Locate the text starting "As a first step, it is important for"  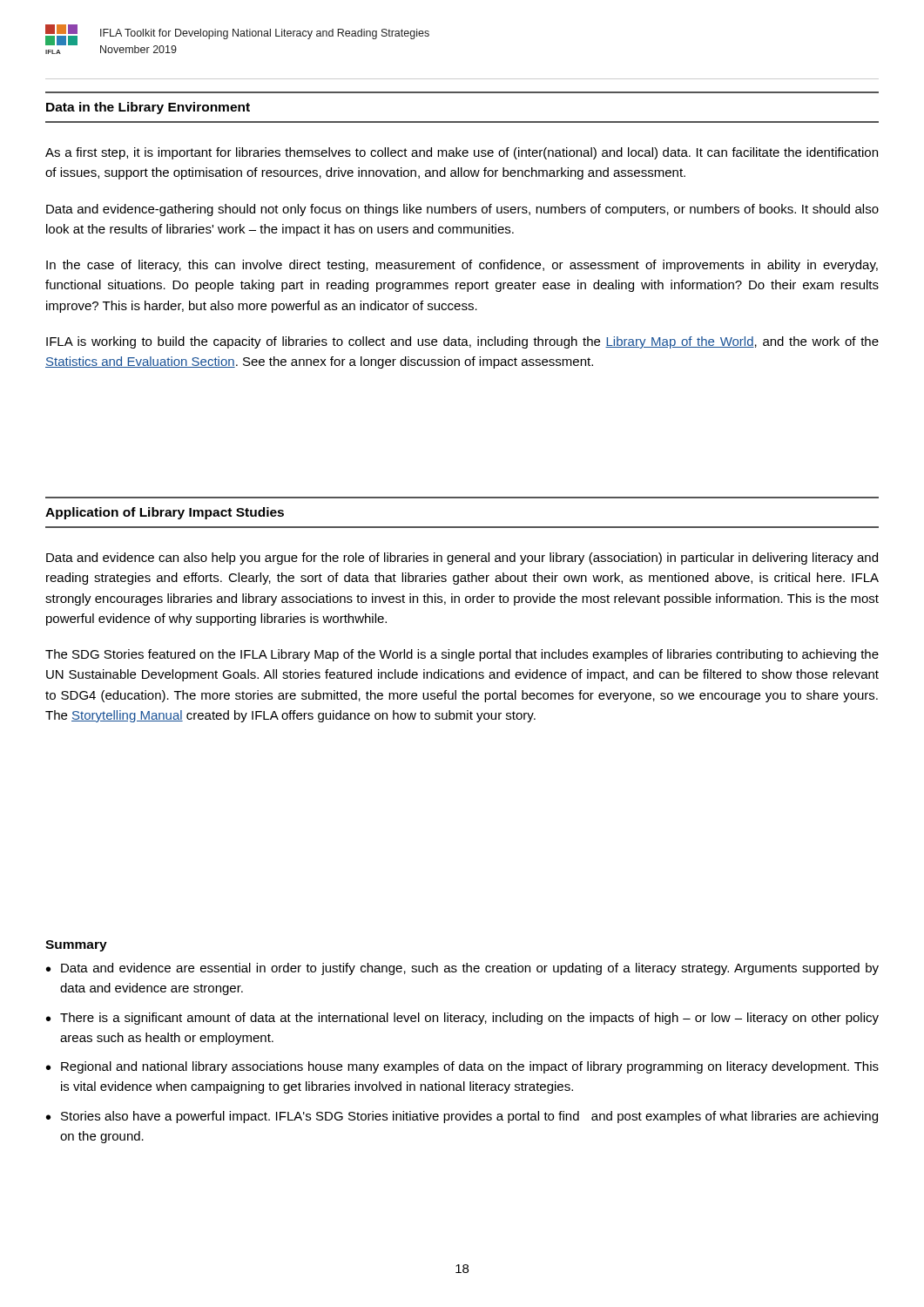(462, 162)
